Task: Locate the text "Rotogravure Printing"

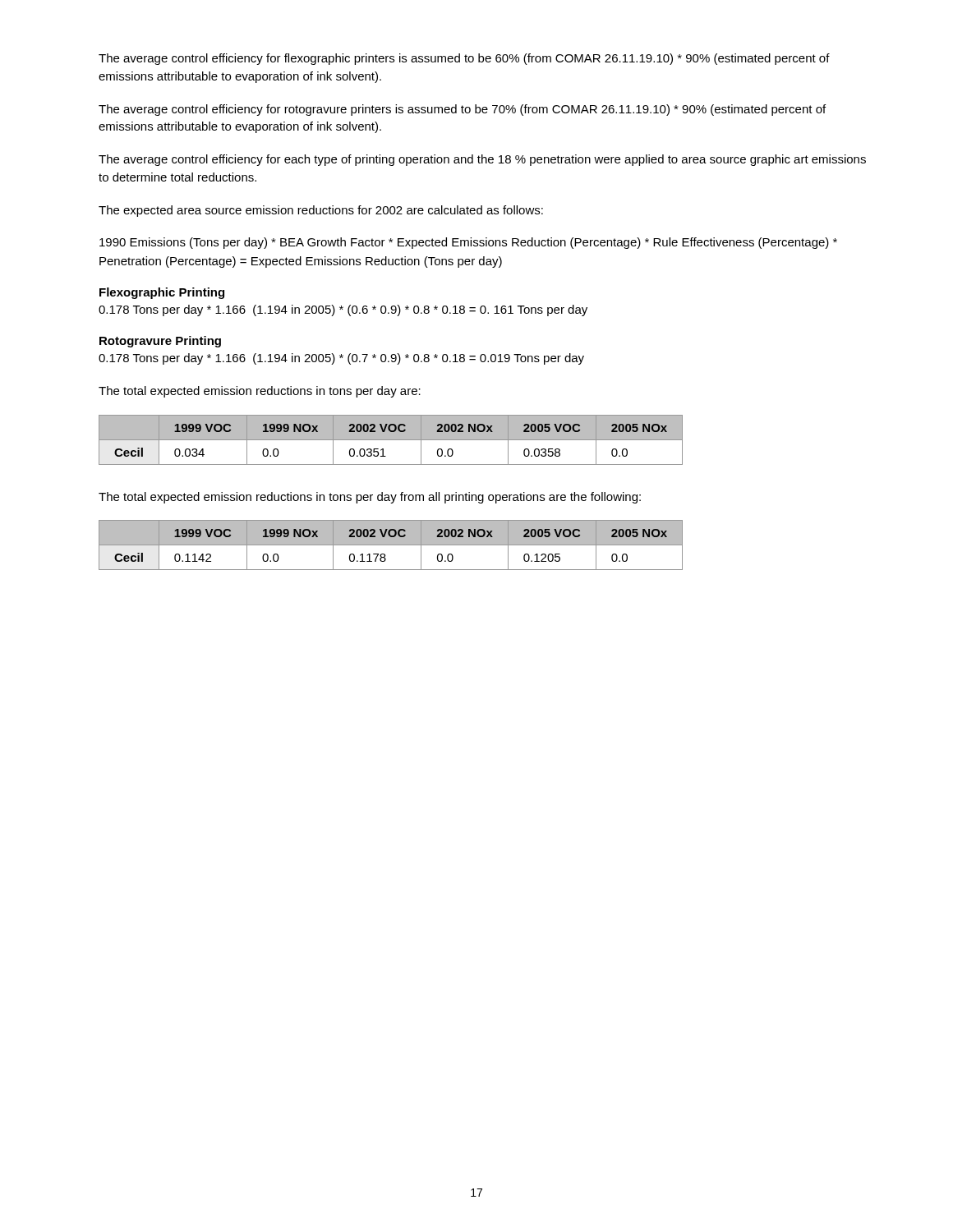Action: pyautogui.click(x=160, y=340)
